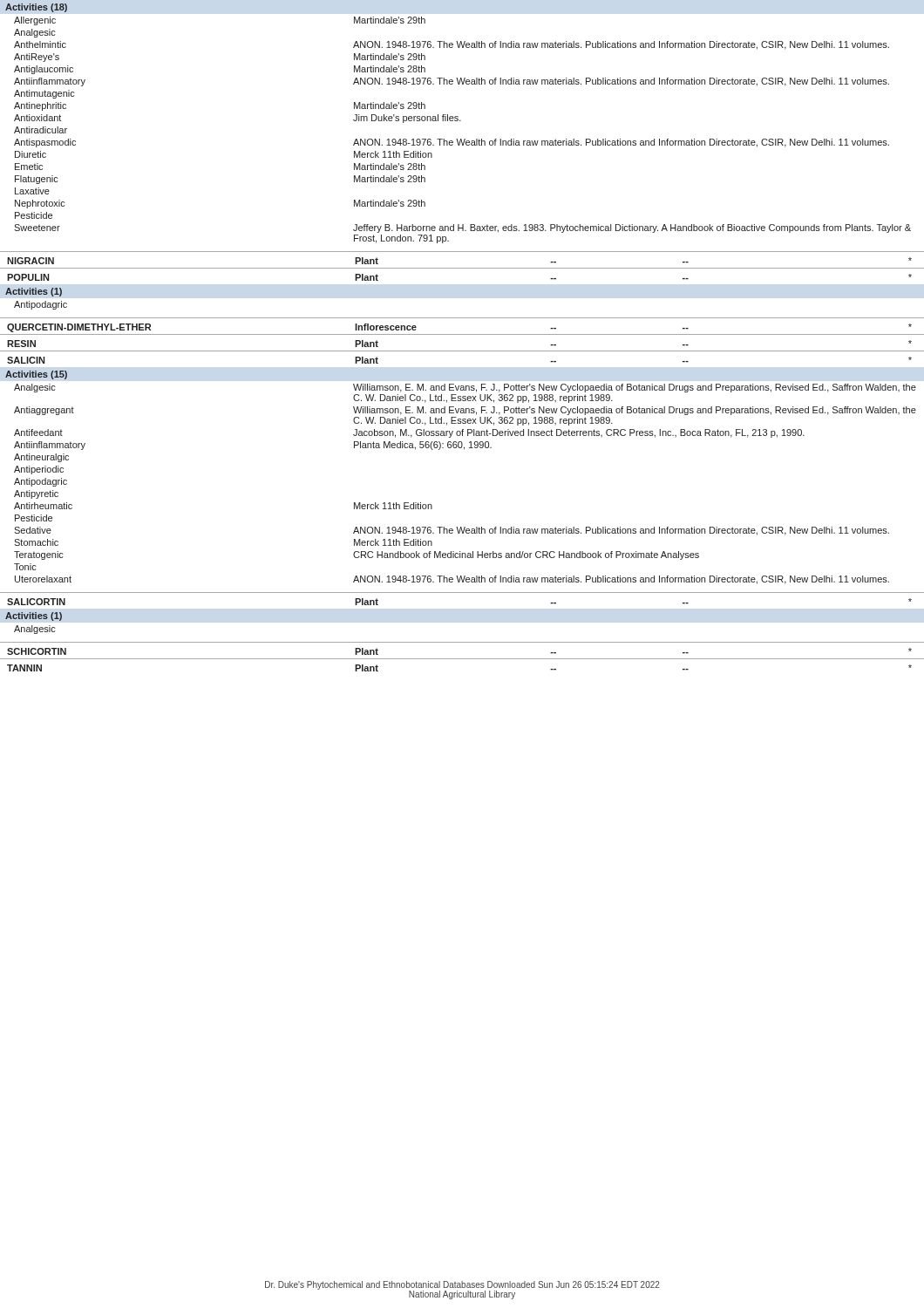Select the list item that says "Antifeedant Jacobson, M., Glossary of Plant-Derived Insect"
924x1308 pixels.
(462, 432)
